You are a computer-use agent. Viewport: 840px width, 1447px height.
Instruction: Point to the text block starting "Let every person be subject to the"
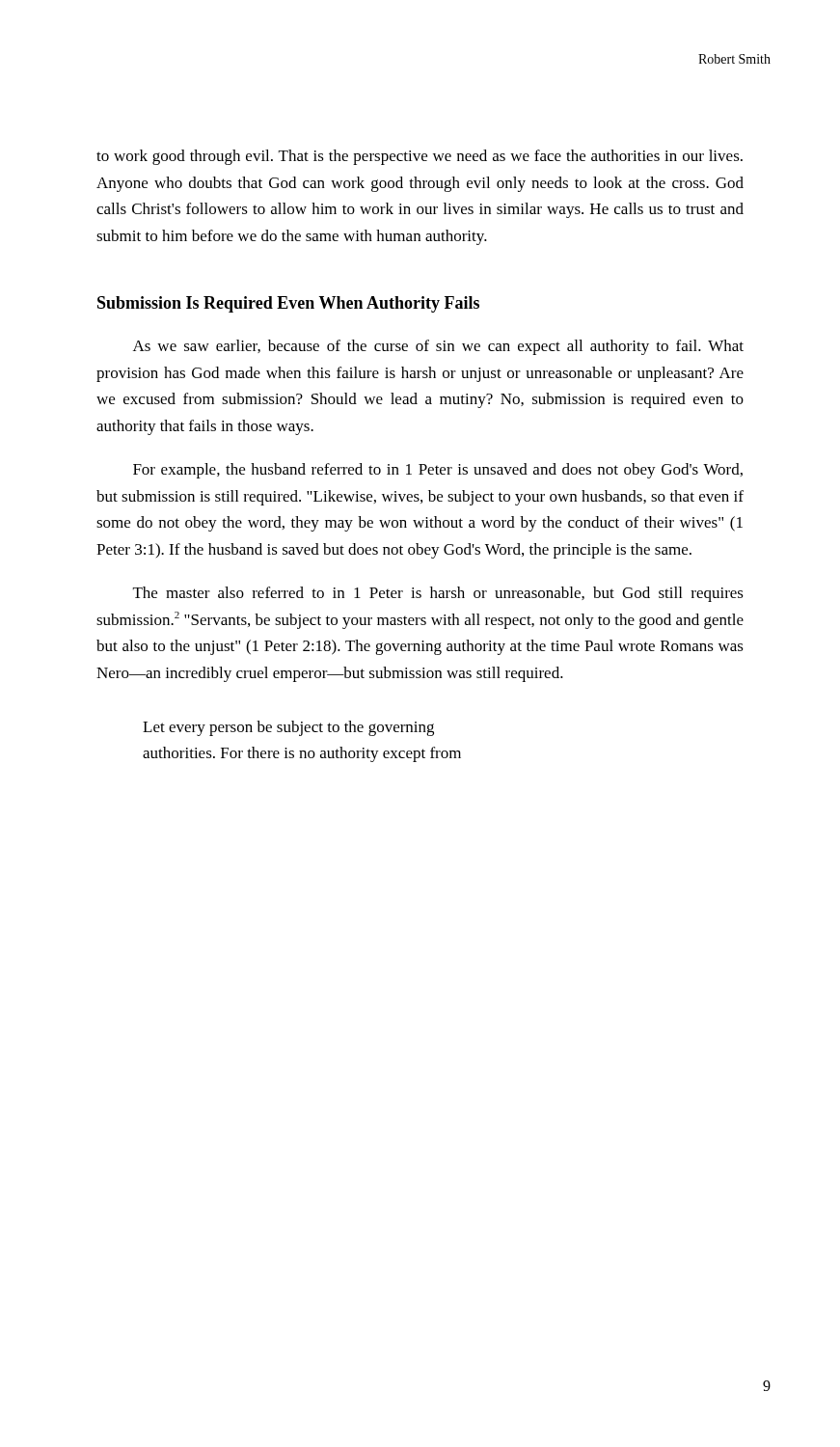302,740
